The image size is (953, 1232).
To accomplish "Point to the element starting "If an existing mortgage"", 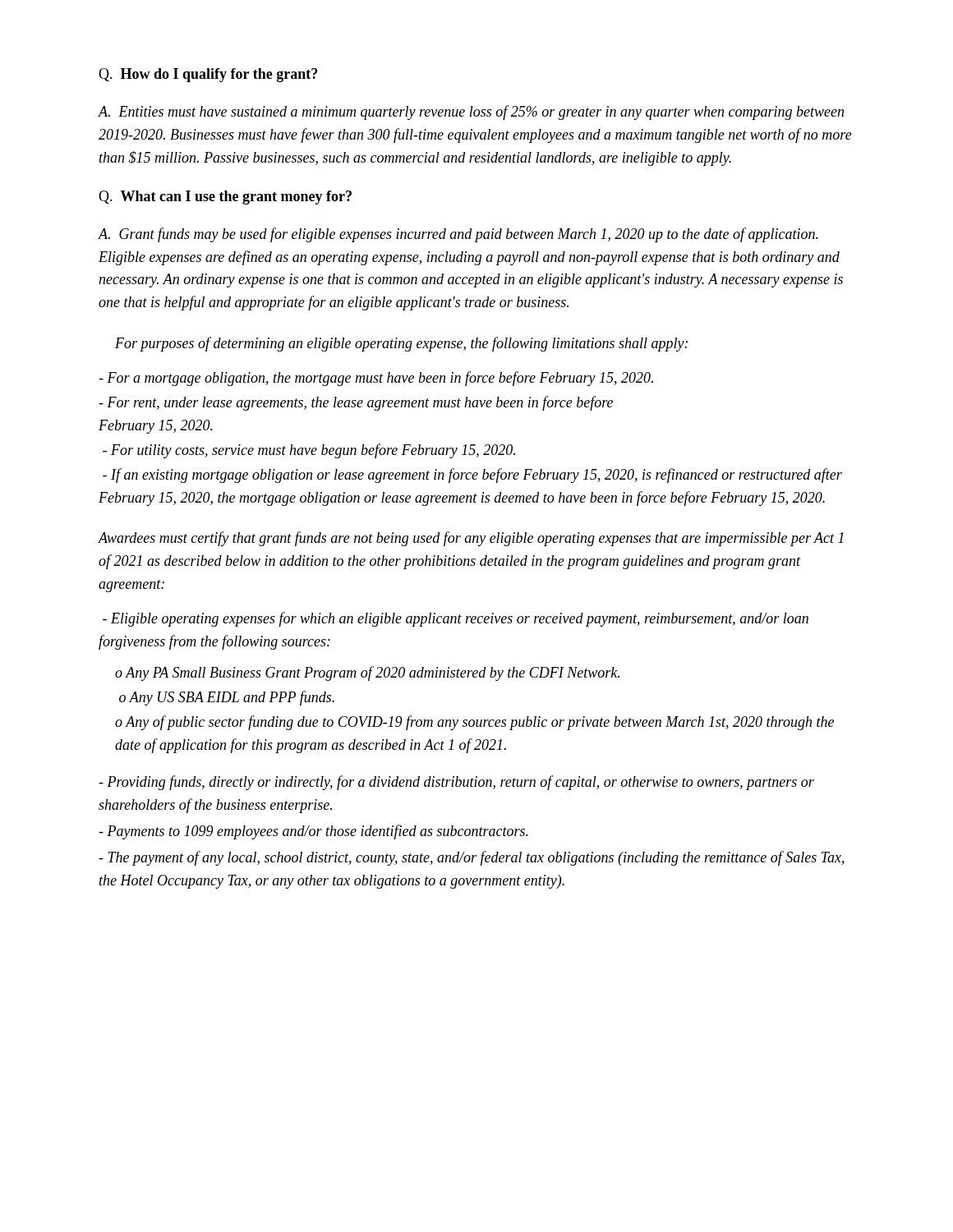I will pyautogui.click(x=470, y=486).
